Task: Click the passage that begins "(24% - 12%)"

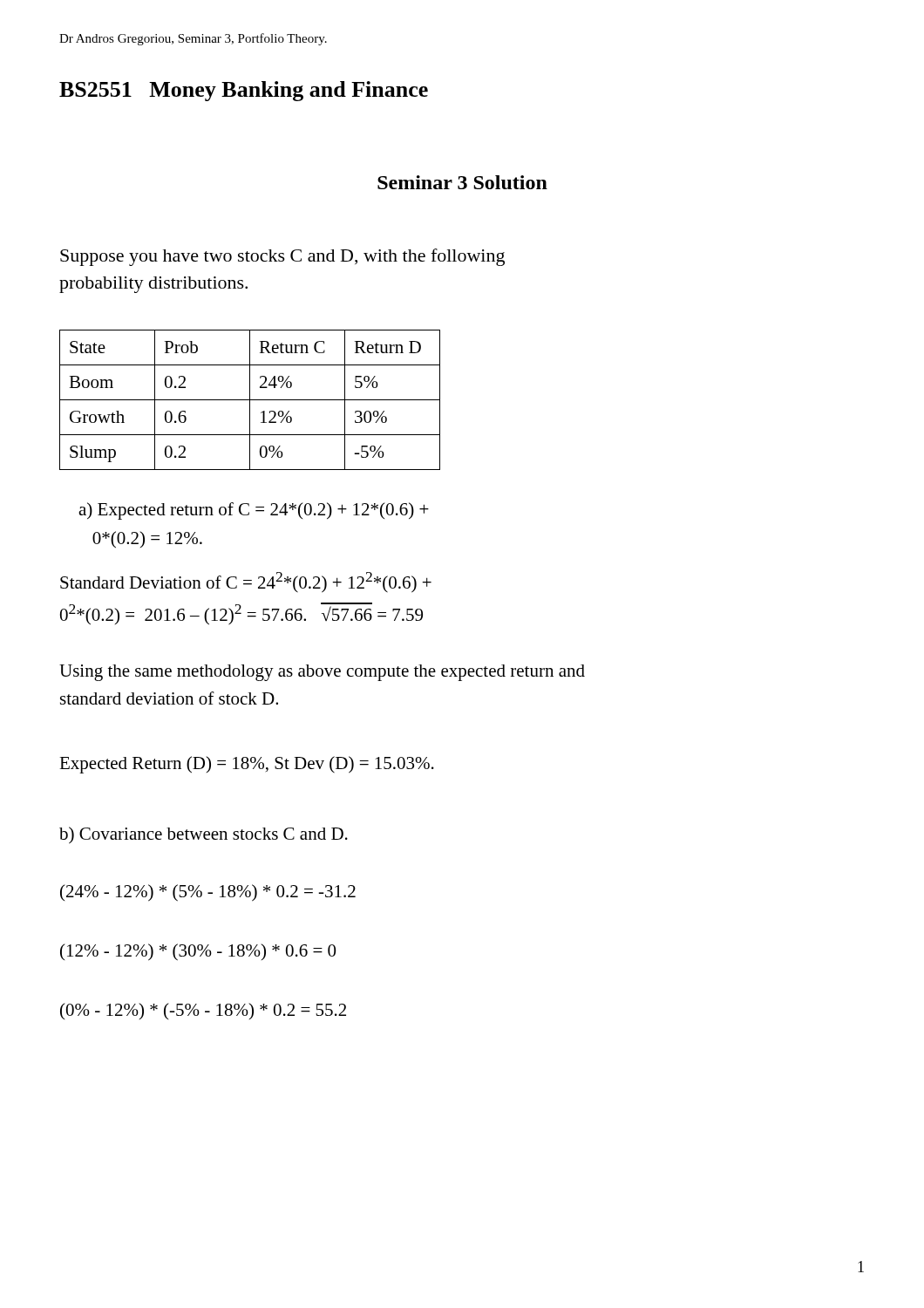Action: coord(208,891)
